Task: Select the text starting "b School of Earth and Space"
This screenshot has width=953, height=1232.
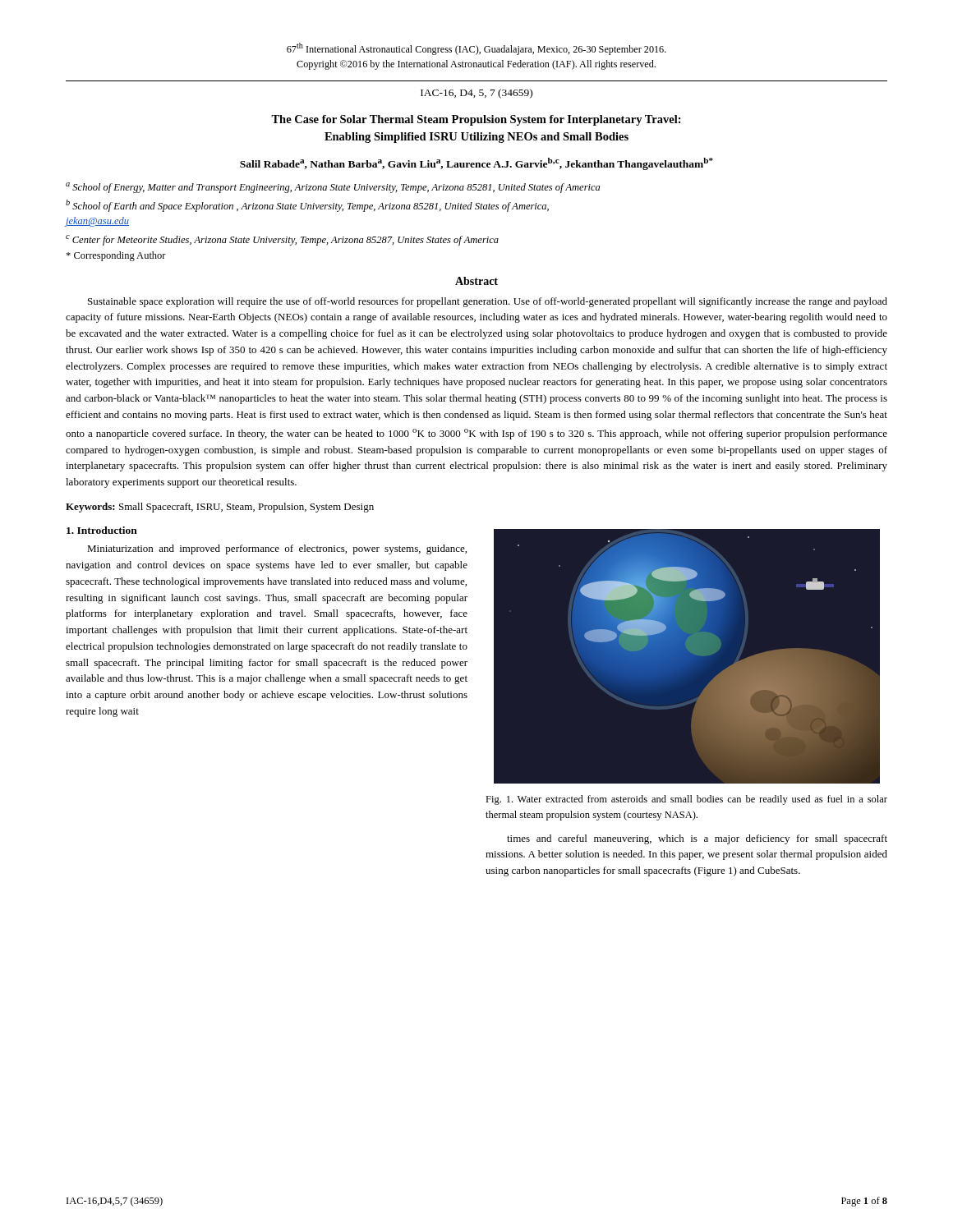Action: 308,212
